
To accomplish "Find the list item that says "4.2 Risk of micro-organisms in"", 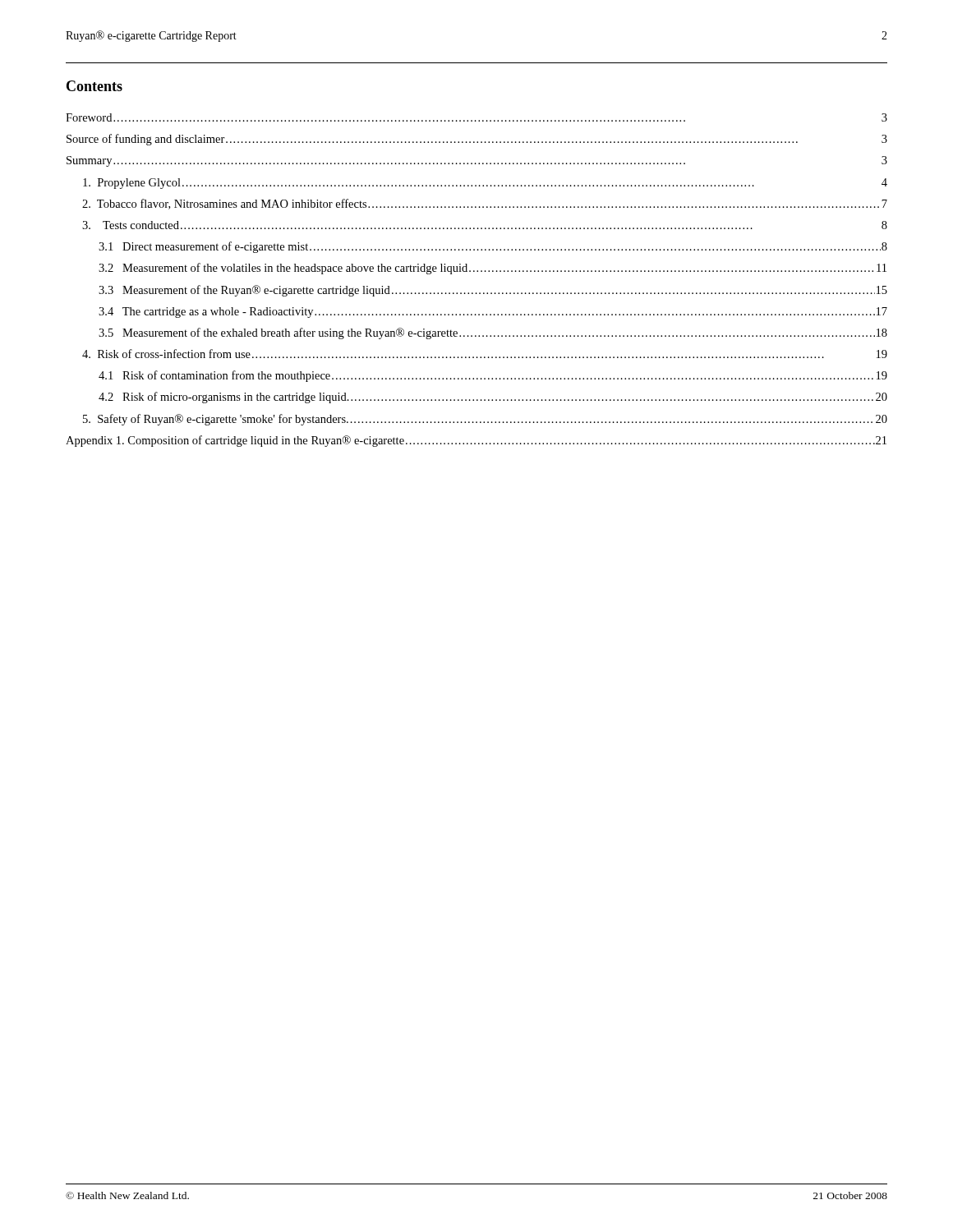I will [476, 398].
